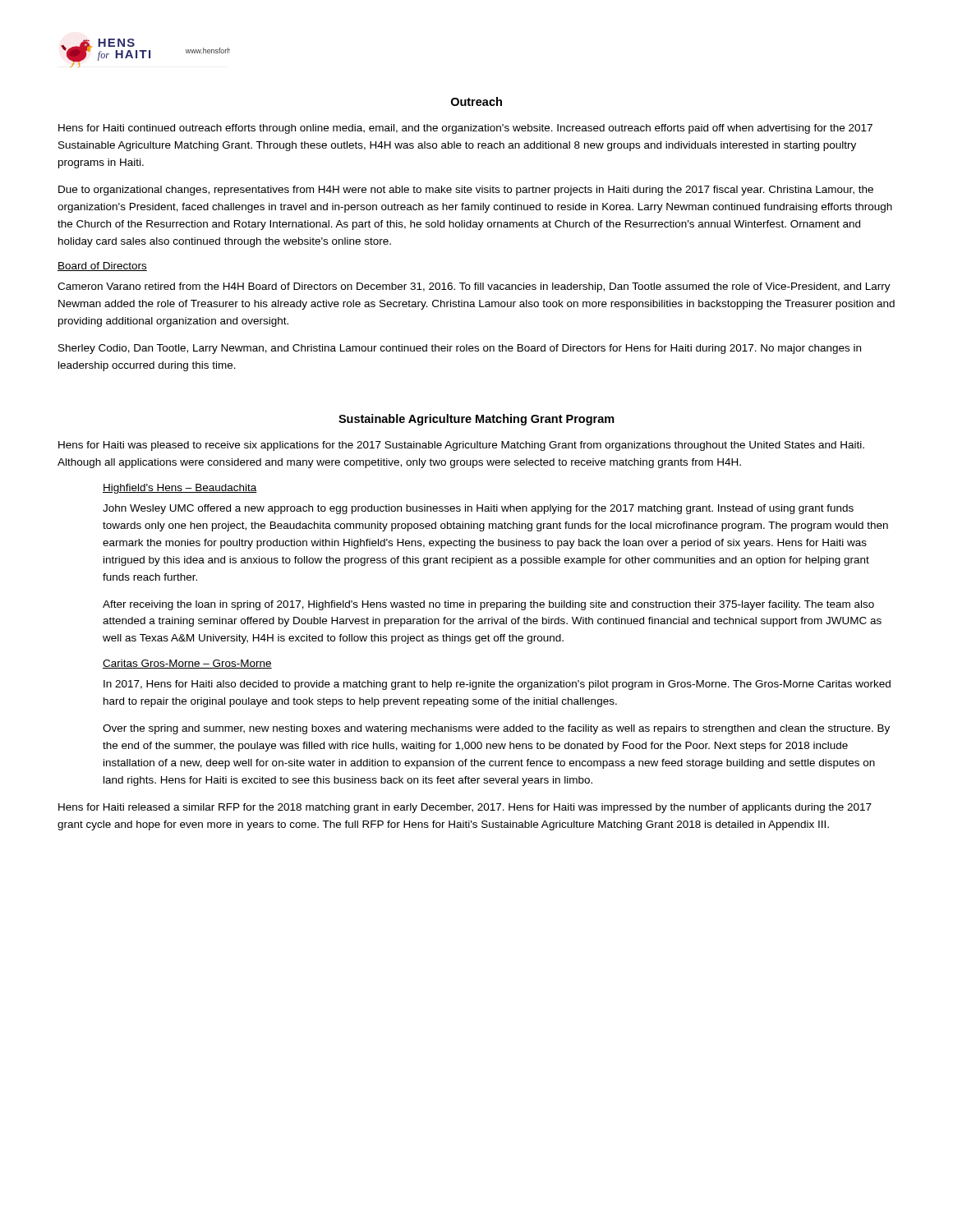
Task: Find the block on this page that starts "Due to organizational changes, representatives from H4H"
Action: coord(475,215)
